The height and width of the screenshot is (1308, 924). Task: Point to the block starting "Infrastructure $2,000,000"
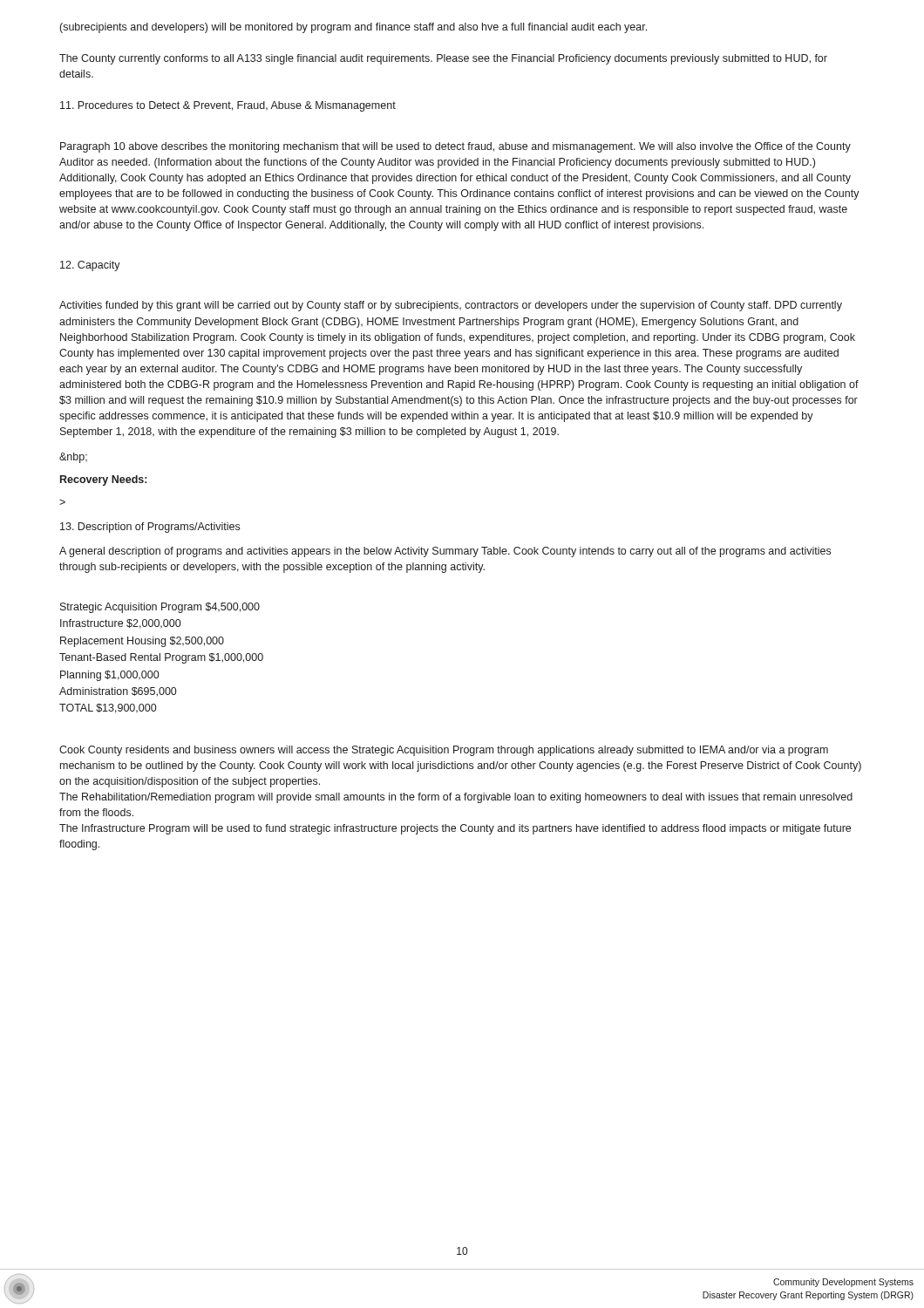point(120,624)
